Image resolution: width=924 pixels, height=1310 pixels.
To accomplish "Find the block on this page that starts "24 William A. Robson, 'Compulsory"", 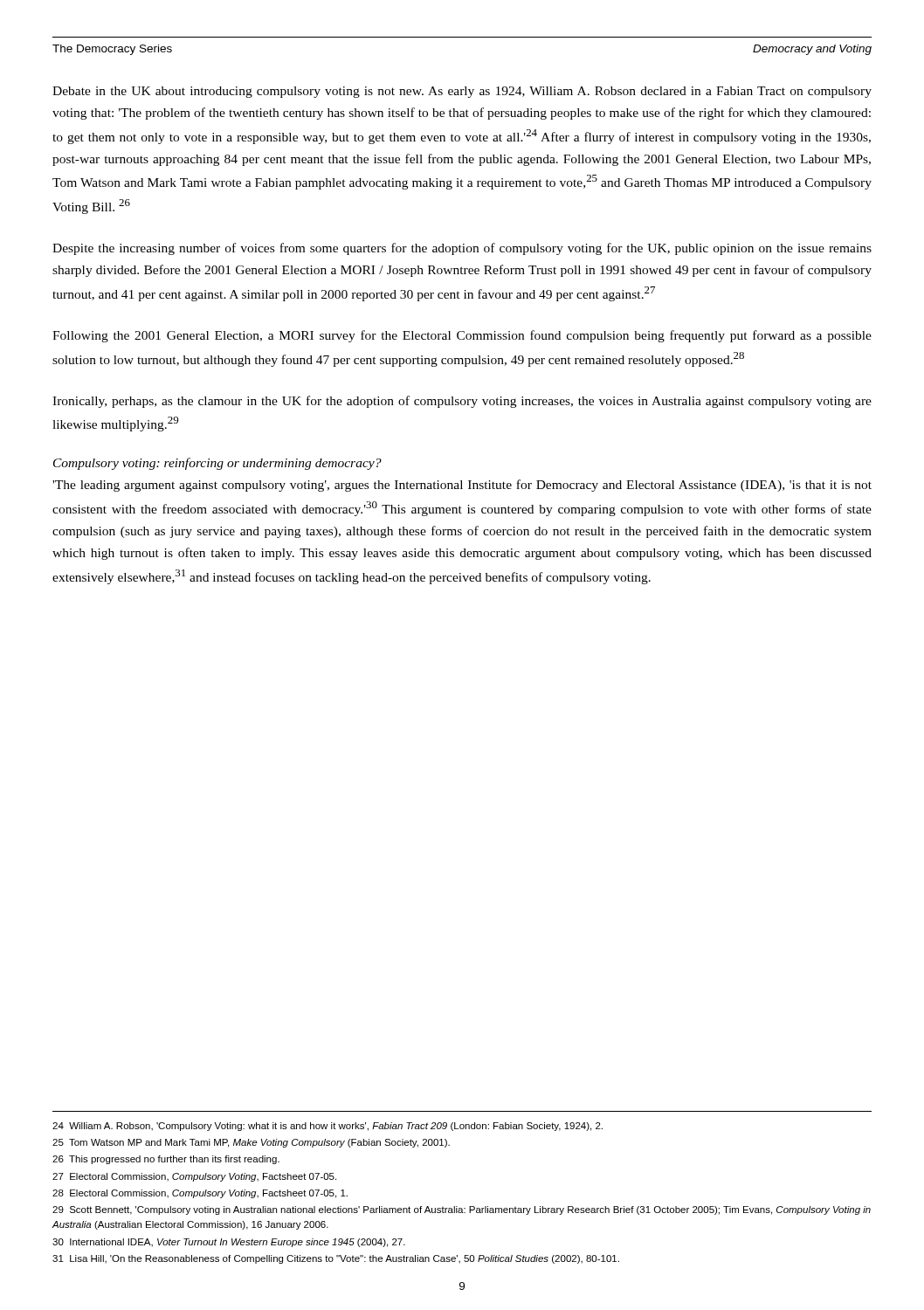I will (328, 1126).
